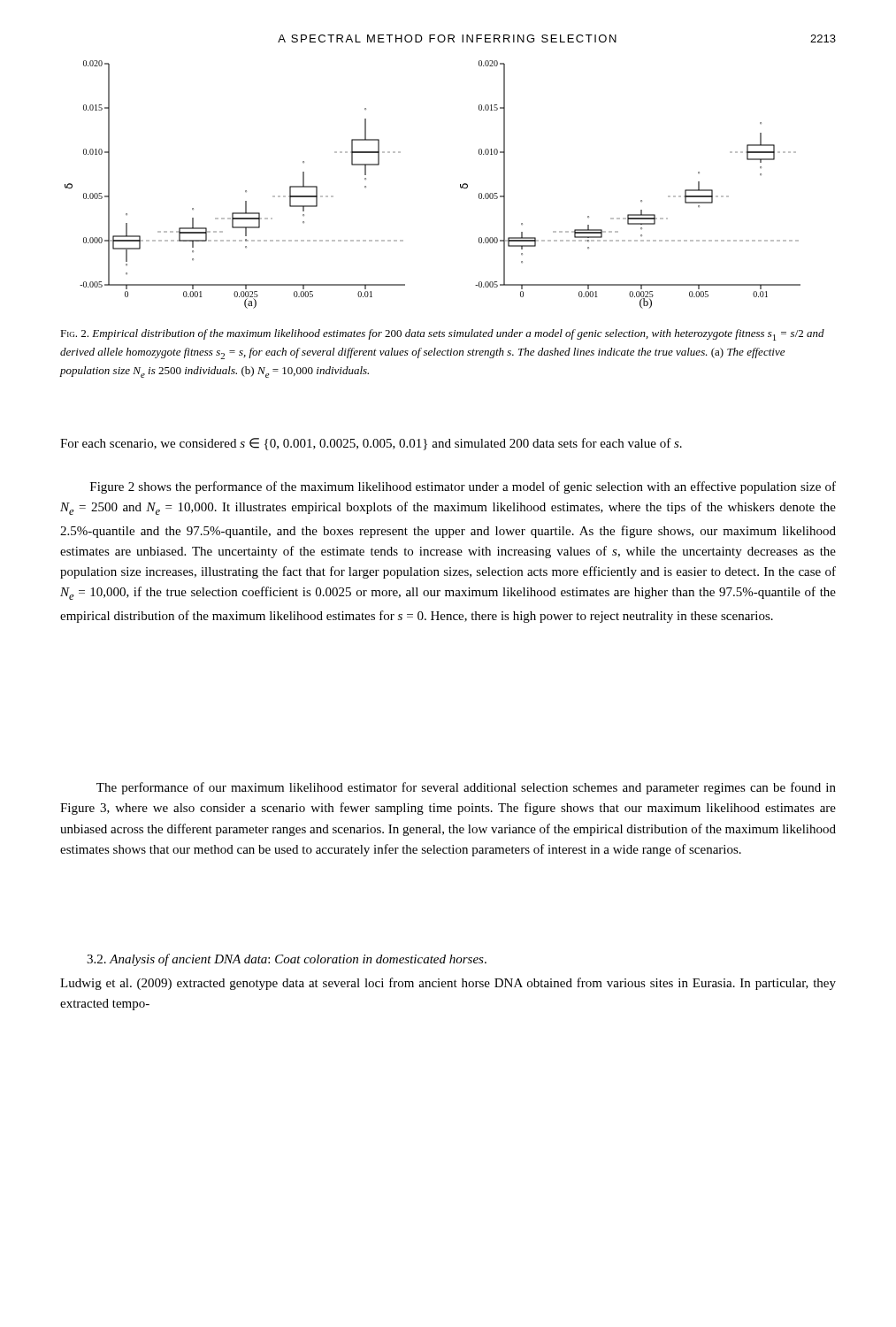
Task: Point to the caption beginning "Fig. 2. Empirical distribution of the"
Action: click(x=442, y=353)
